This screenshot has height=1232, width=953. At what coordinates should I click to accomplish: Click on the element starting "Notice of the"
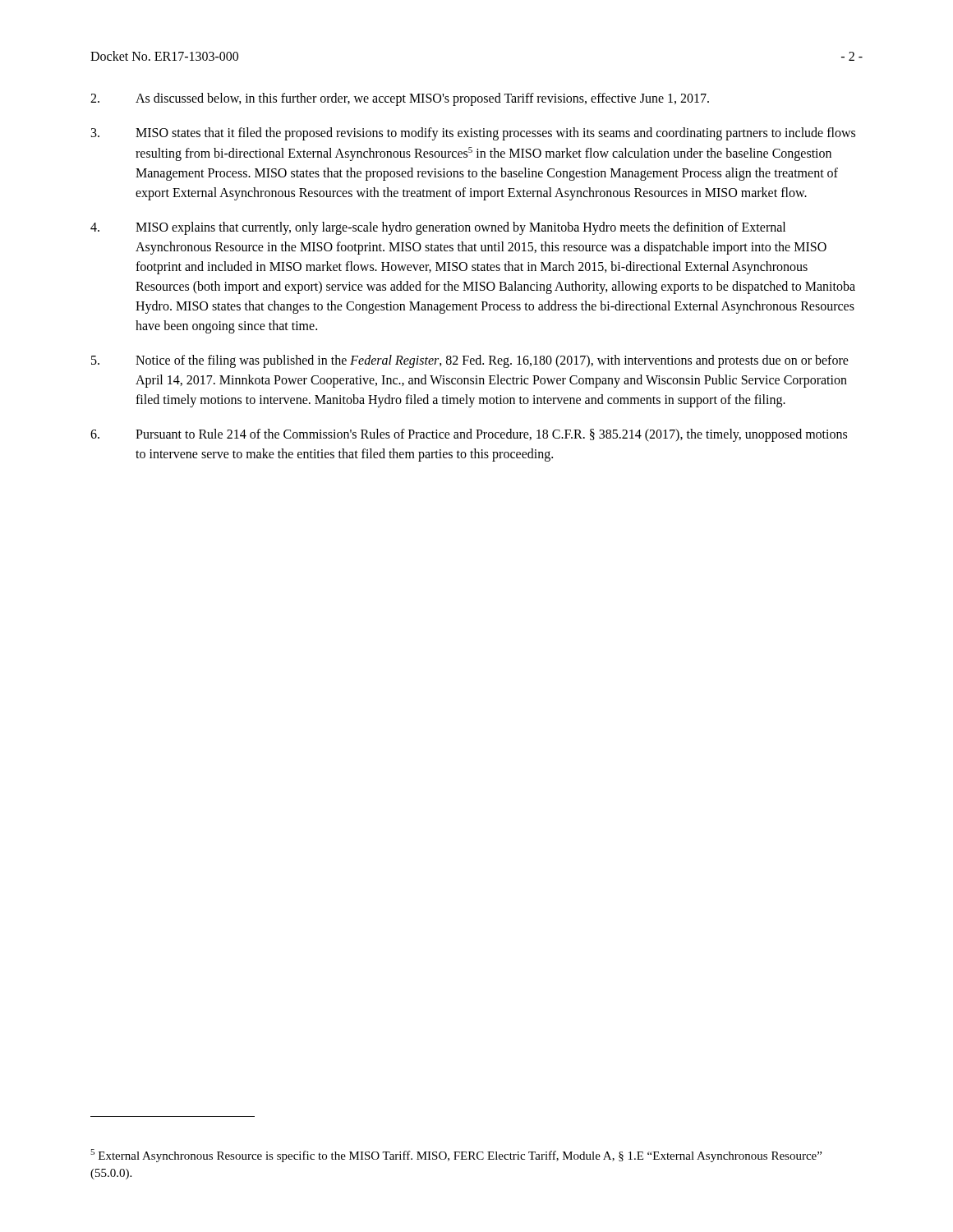tap(474, 381)
